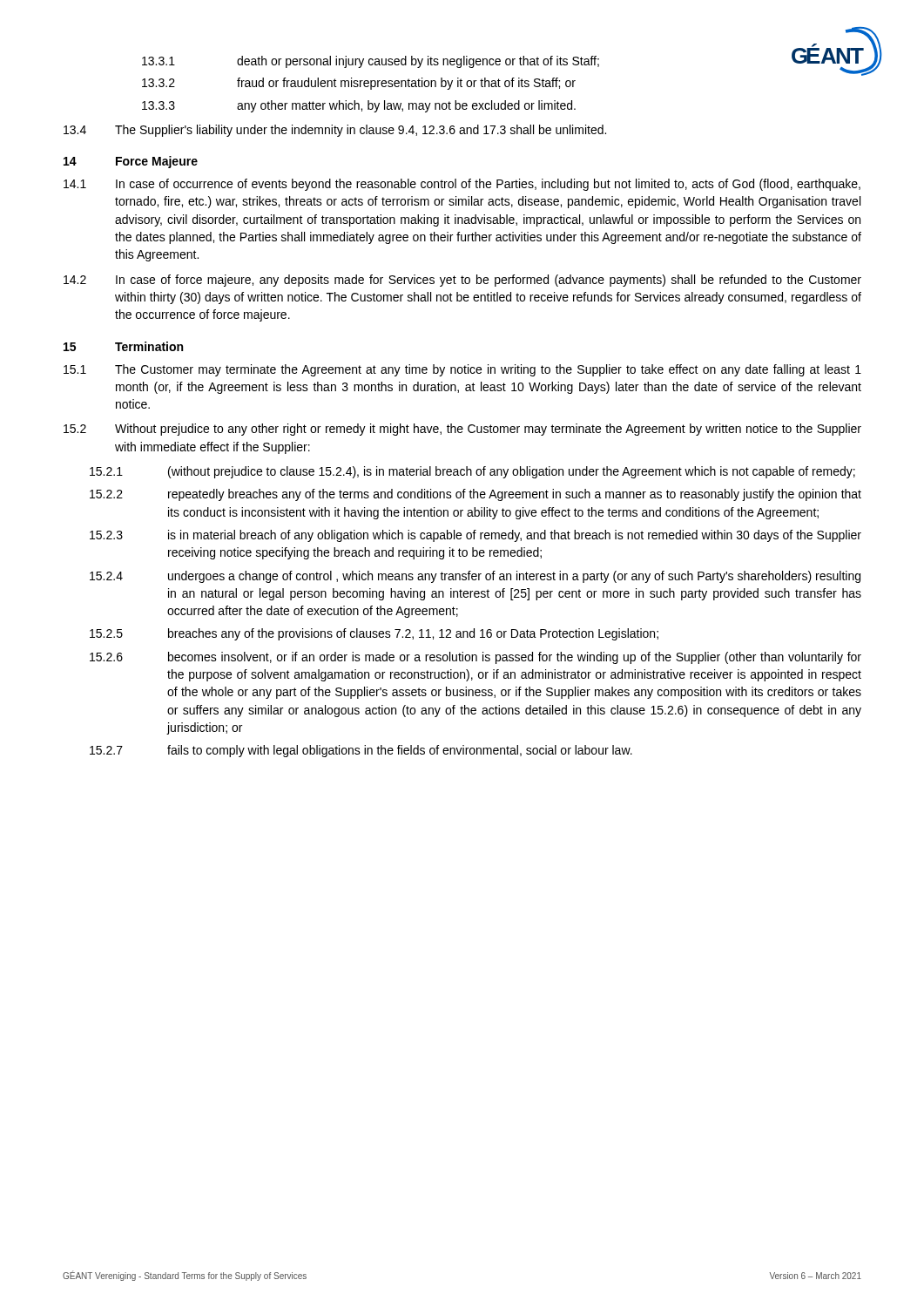Image resolution: width=924 pixels, height=1307 pixels.
Task: Find the block on this page that starts "13.3.1 death or personal injury caused by its"
Action: (x=462, y=61)
